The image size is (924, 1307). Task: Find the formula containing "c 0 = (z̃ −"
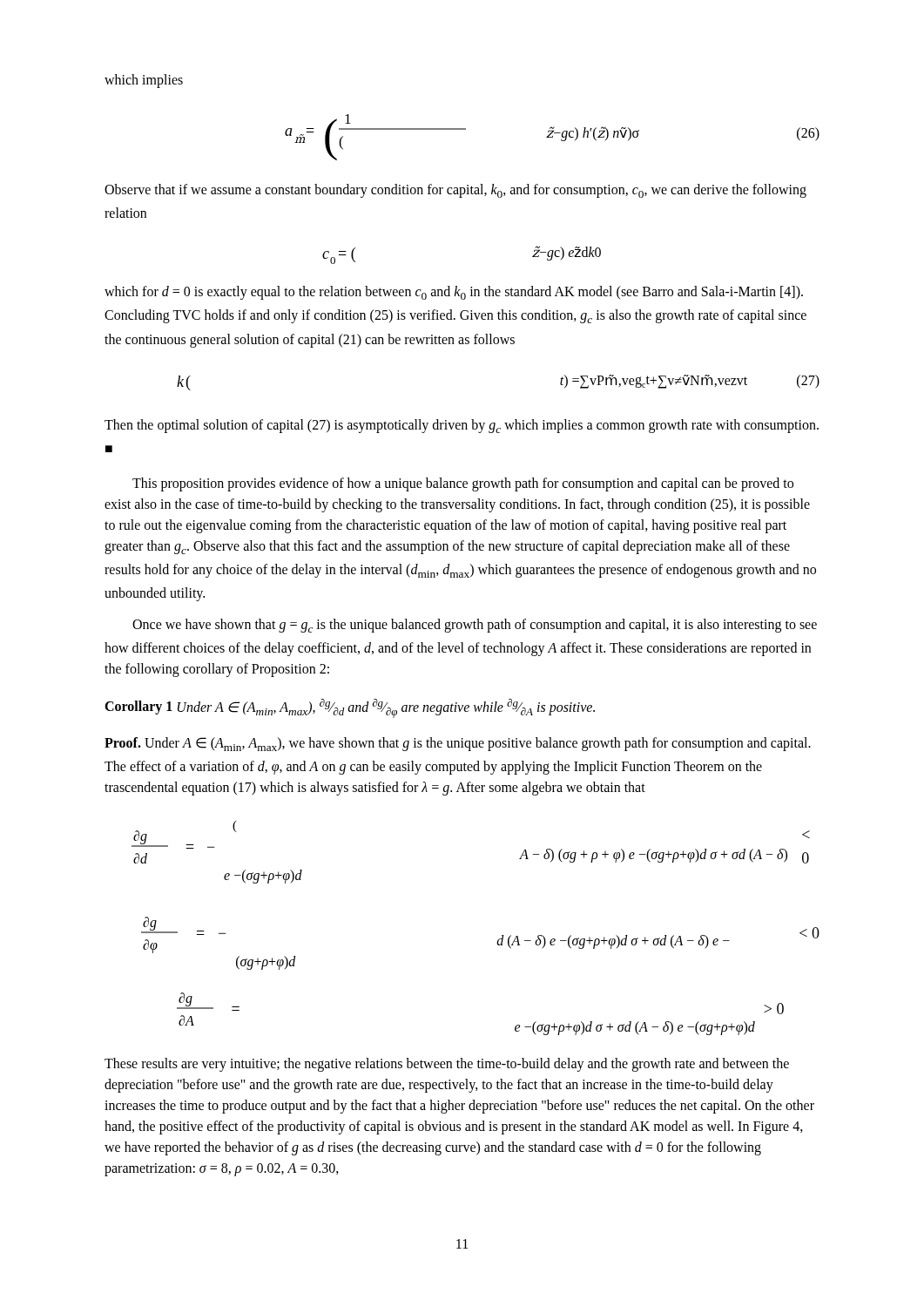point(324,255)
